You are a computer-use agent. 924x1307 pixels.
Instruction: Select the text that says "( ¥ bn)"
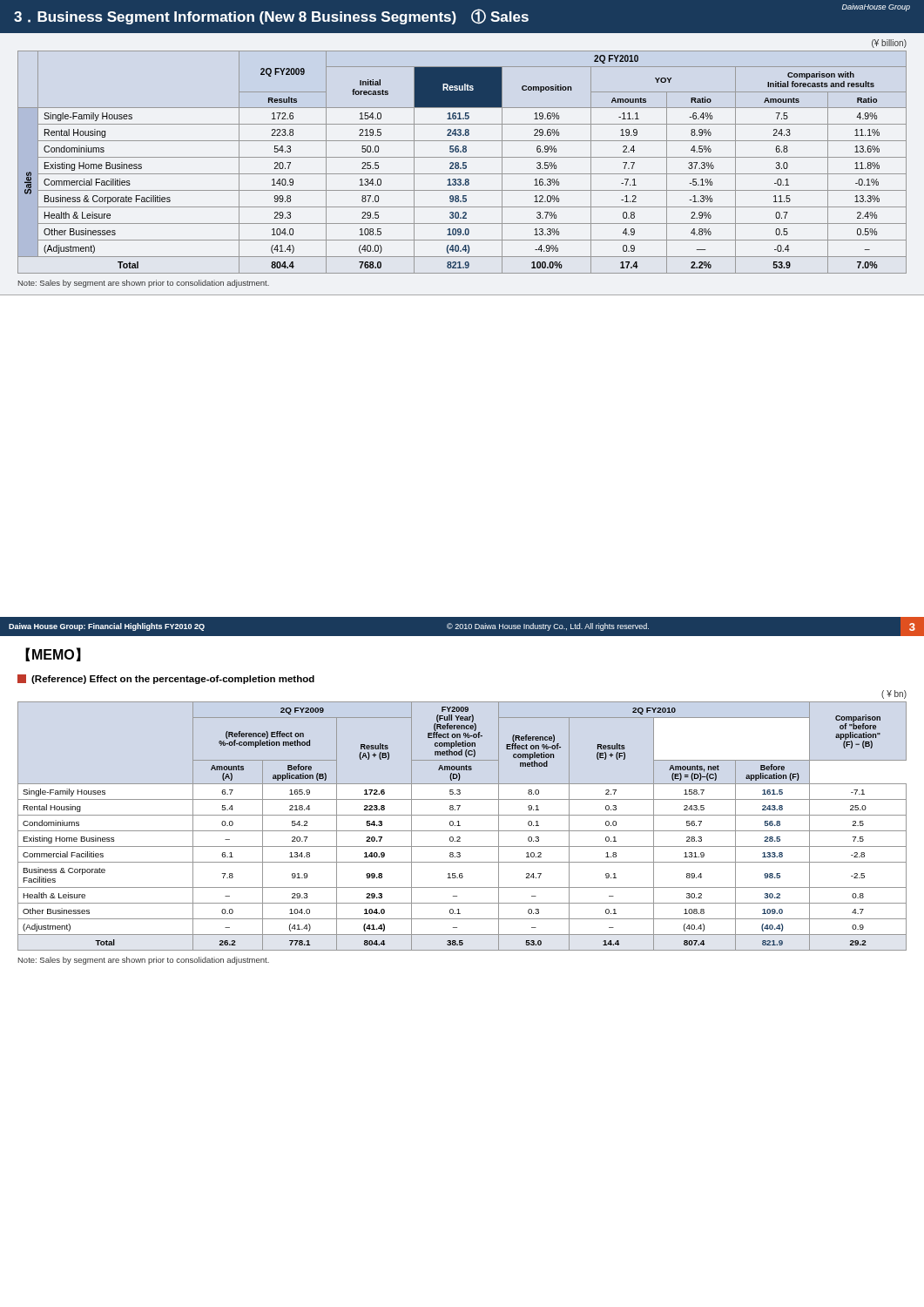click(x=894, y=694)
